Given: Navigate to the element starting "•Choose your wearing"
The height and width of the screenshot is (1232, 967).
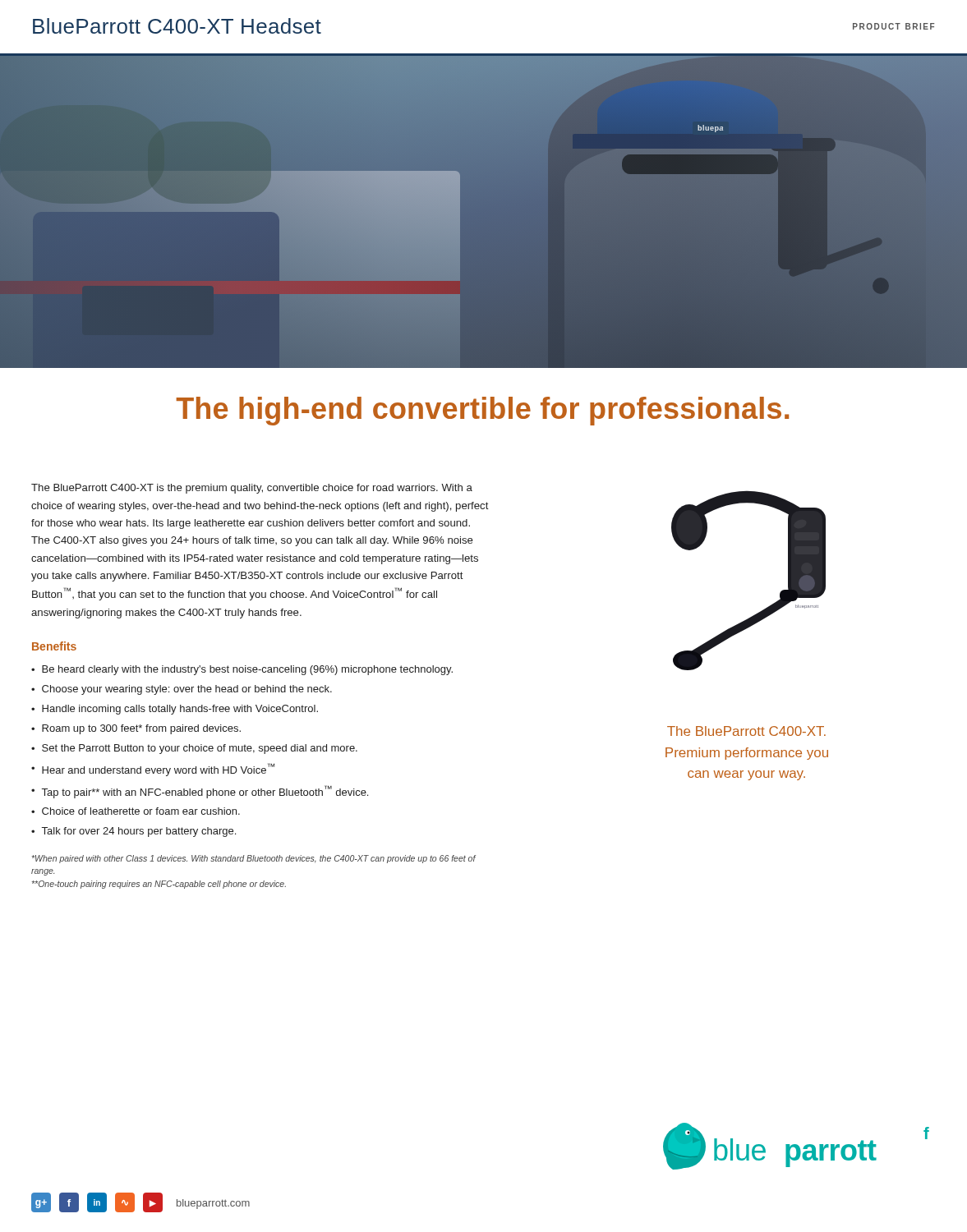Looking at the screenshot, I should pyautogui.click(x=182, y=689).
